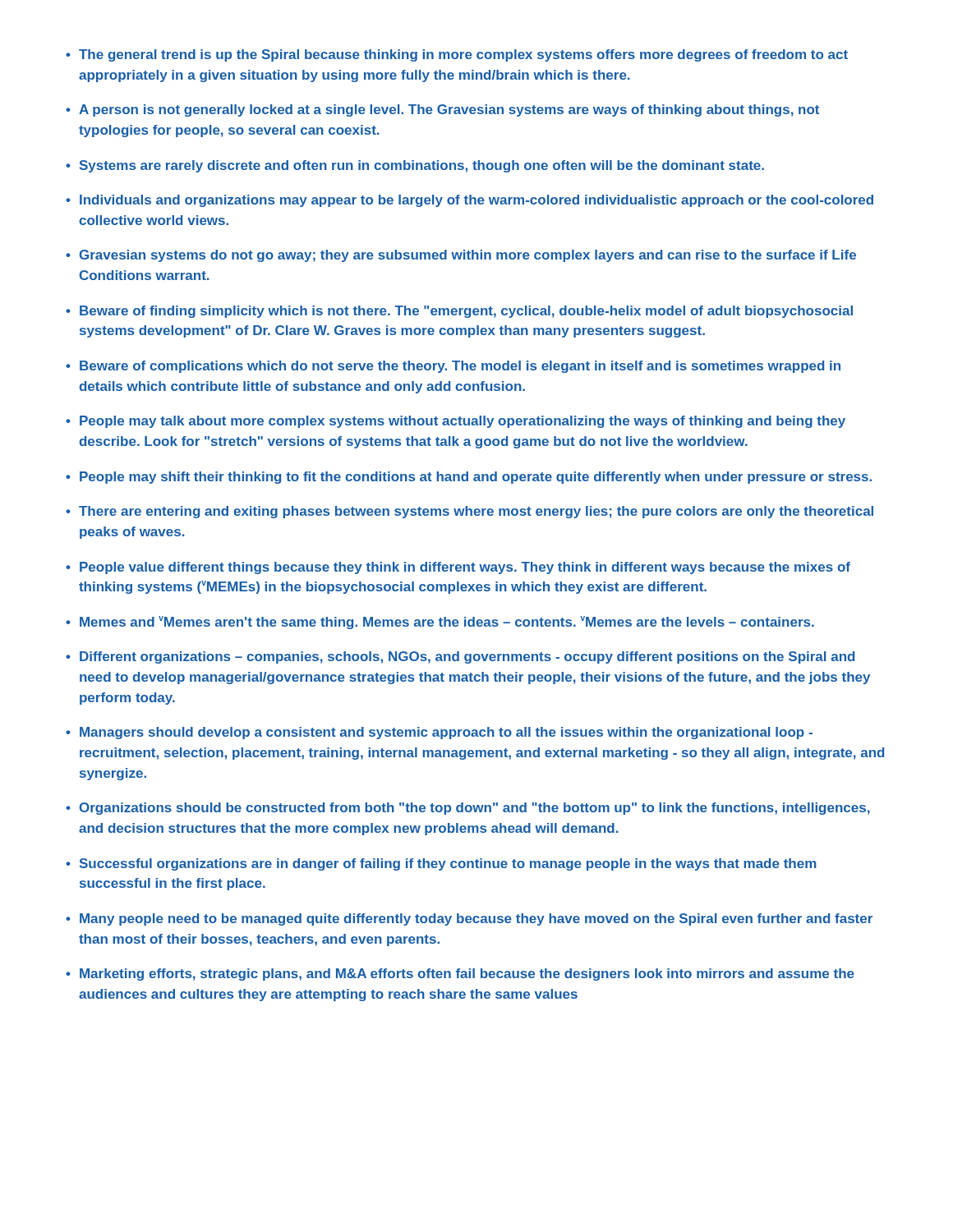953x1232 pixels.
Task: Select the text starting "Many people need to be managed quite"
Action: point(483,929)
